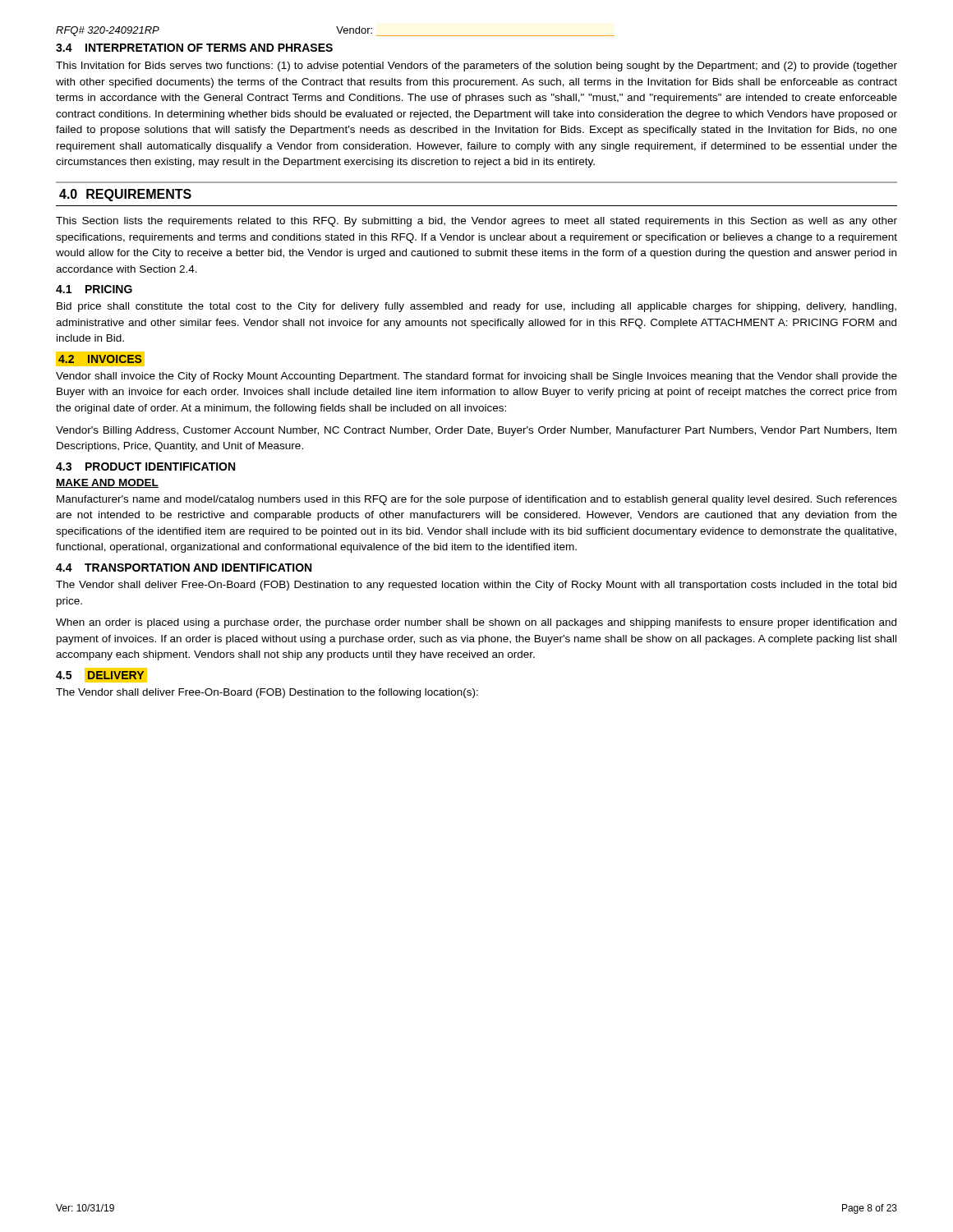Locate the block of text that opens with "This Invitation for Bids"

pyautogui.click(x=476, y=114)
